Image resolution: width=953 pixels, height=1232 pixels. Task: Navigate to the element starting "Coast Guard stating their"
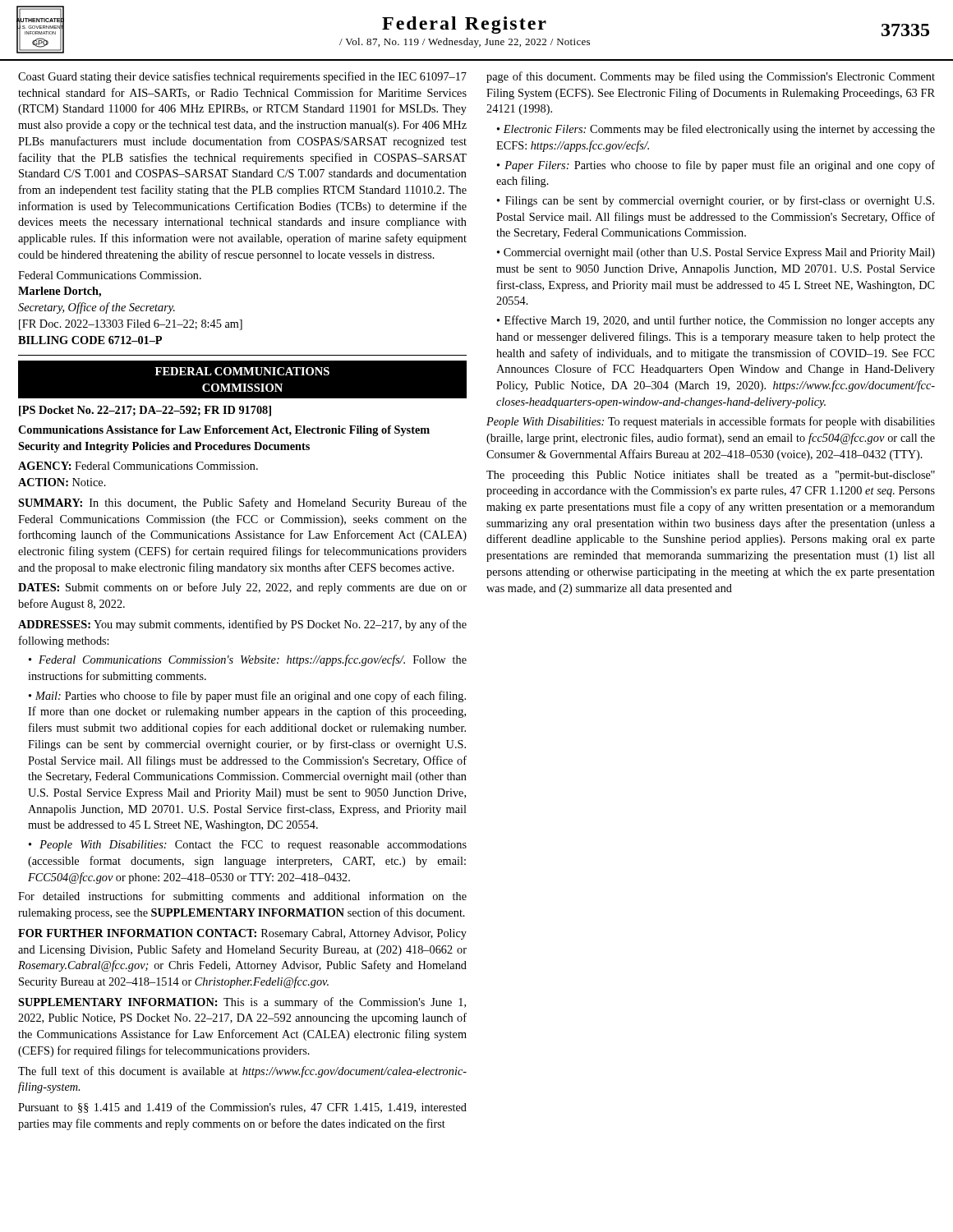[242, 166]
